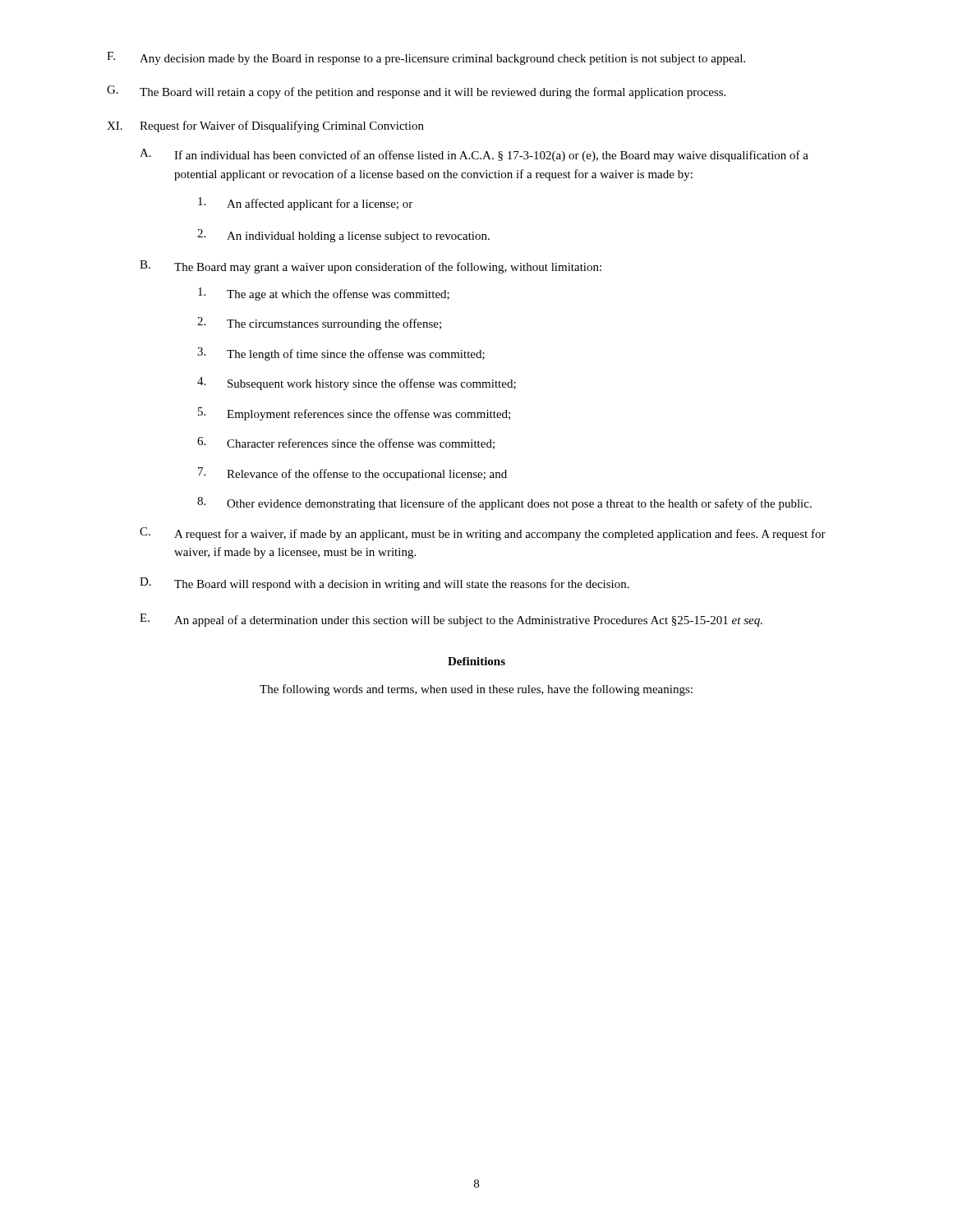Find the text starting "An affected applicant for a license; or"
This screenshot has width=953, height=1232.
(x=305, y=204)
